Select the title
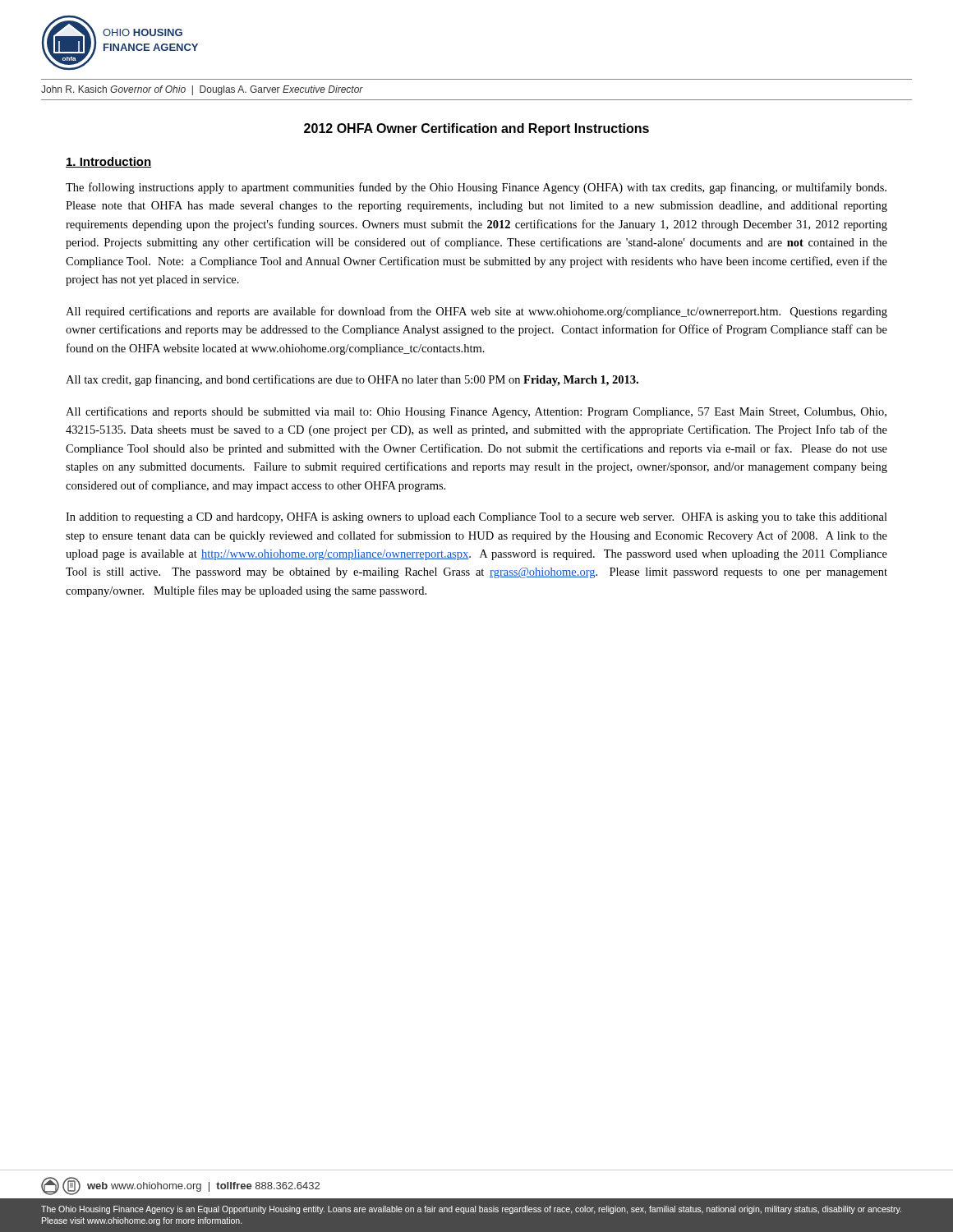This screenshot has height=1232, width=953. 476,129
